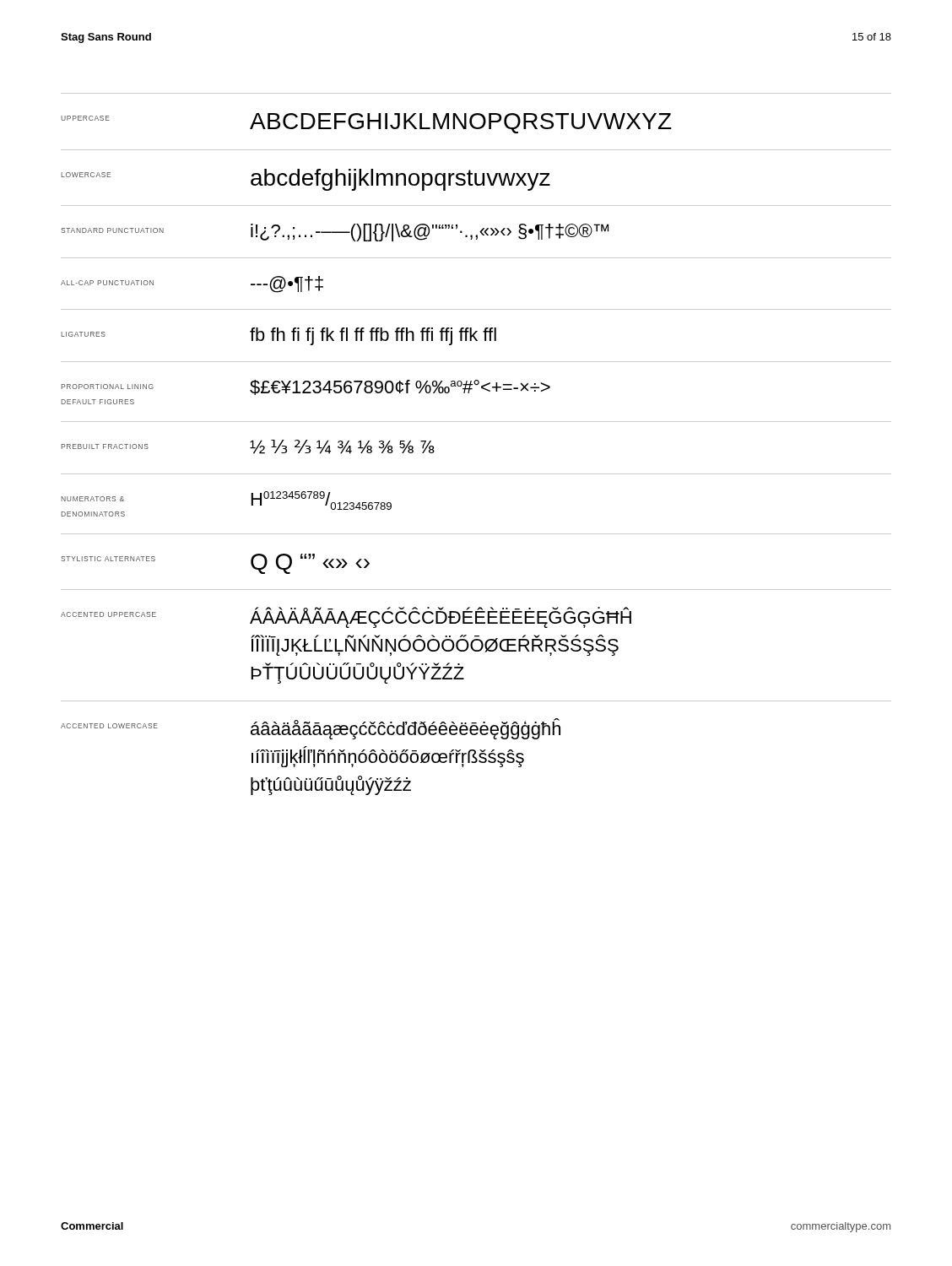Navigate to the passage starting "LIGATURES fb fh fi fj"
The image size is (952, 1266).
(476, 336)
